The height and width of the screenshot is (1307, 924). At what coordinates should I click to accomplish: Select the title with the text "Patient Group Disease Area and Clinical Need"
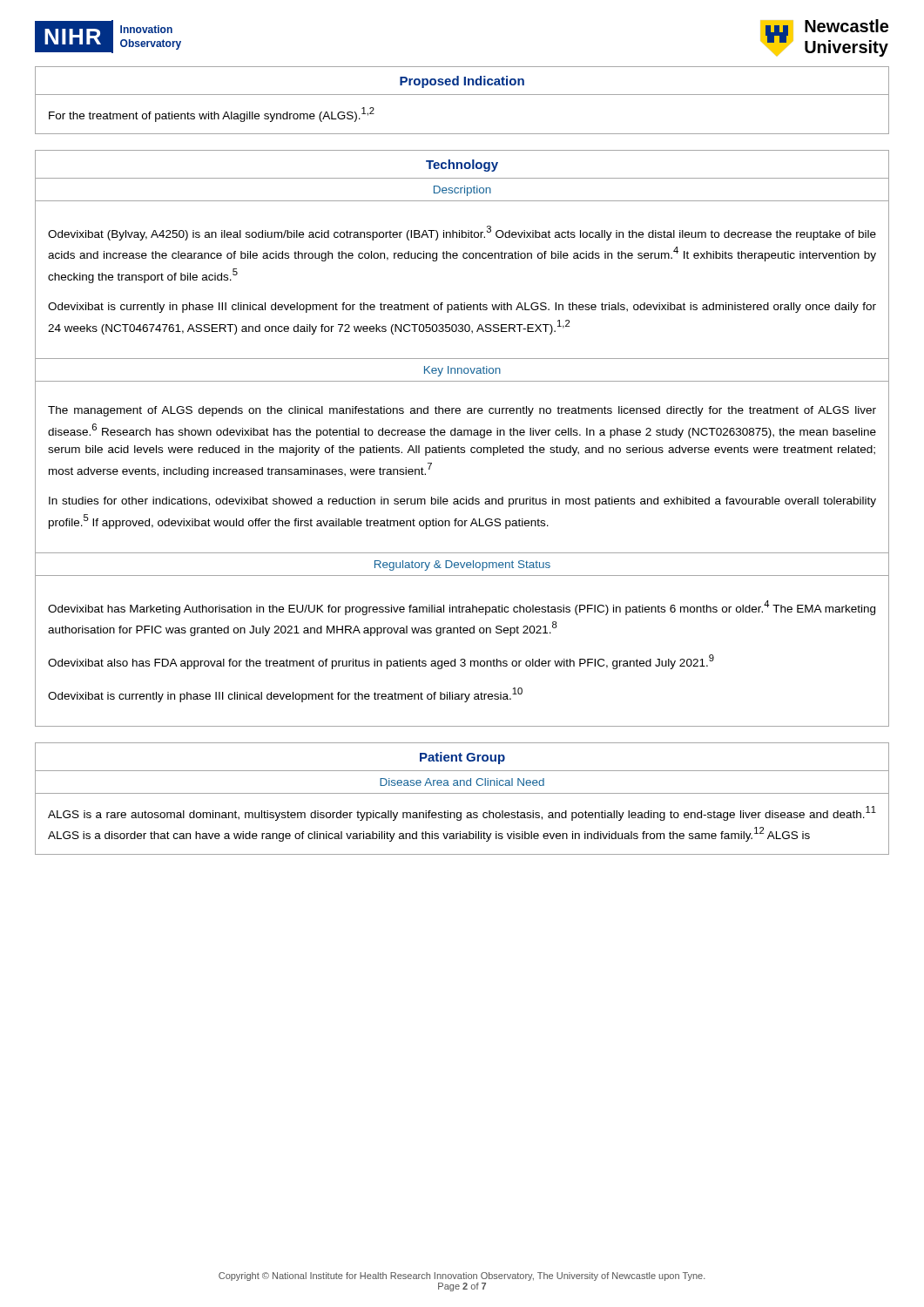tap(462, 798)
